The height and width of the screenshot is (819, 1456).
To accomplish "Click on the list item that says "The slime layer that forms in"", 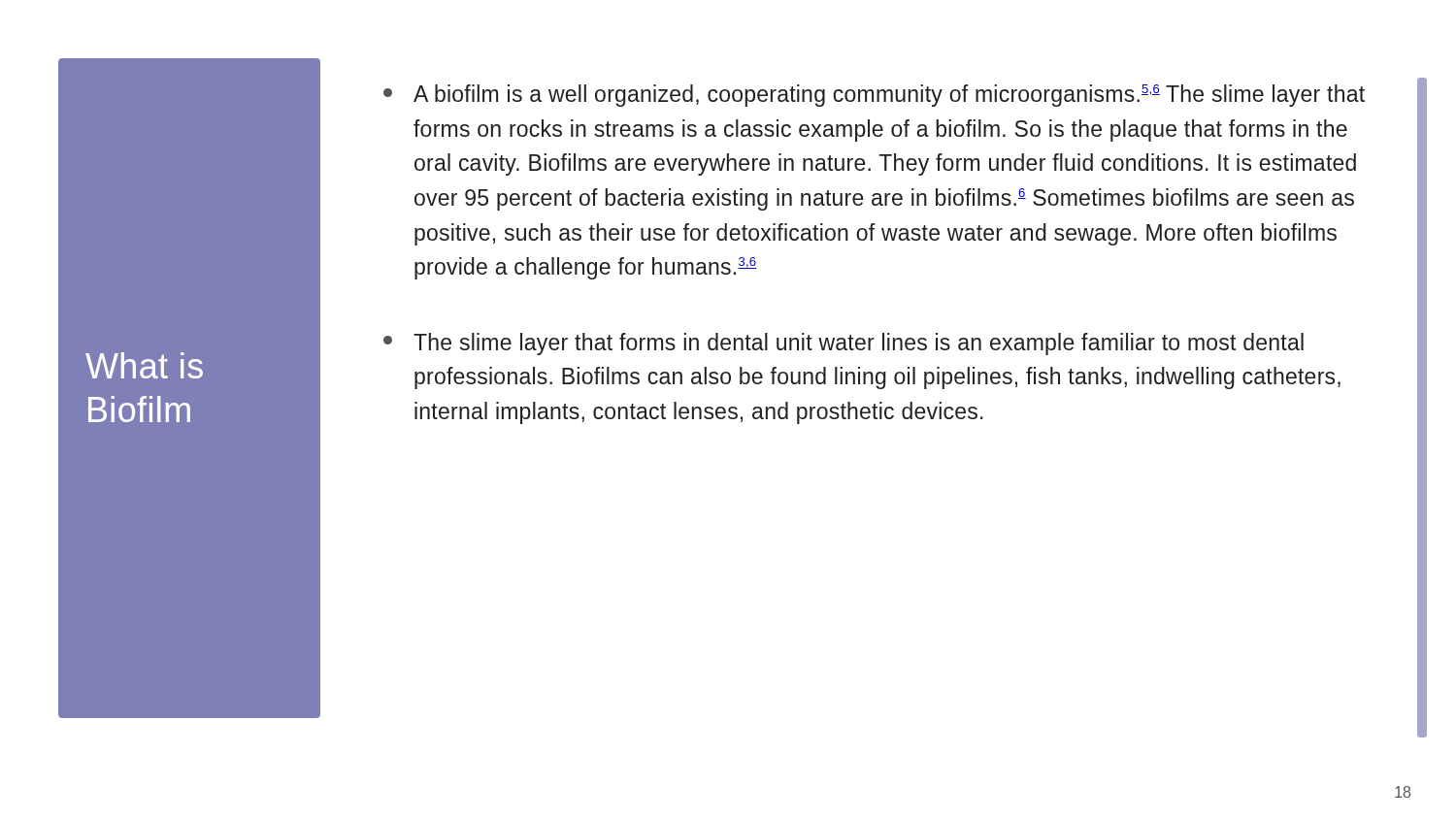I will pos(883,378).
